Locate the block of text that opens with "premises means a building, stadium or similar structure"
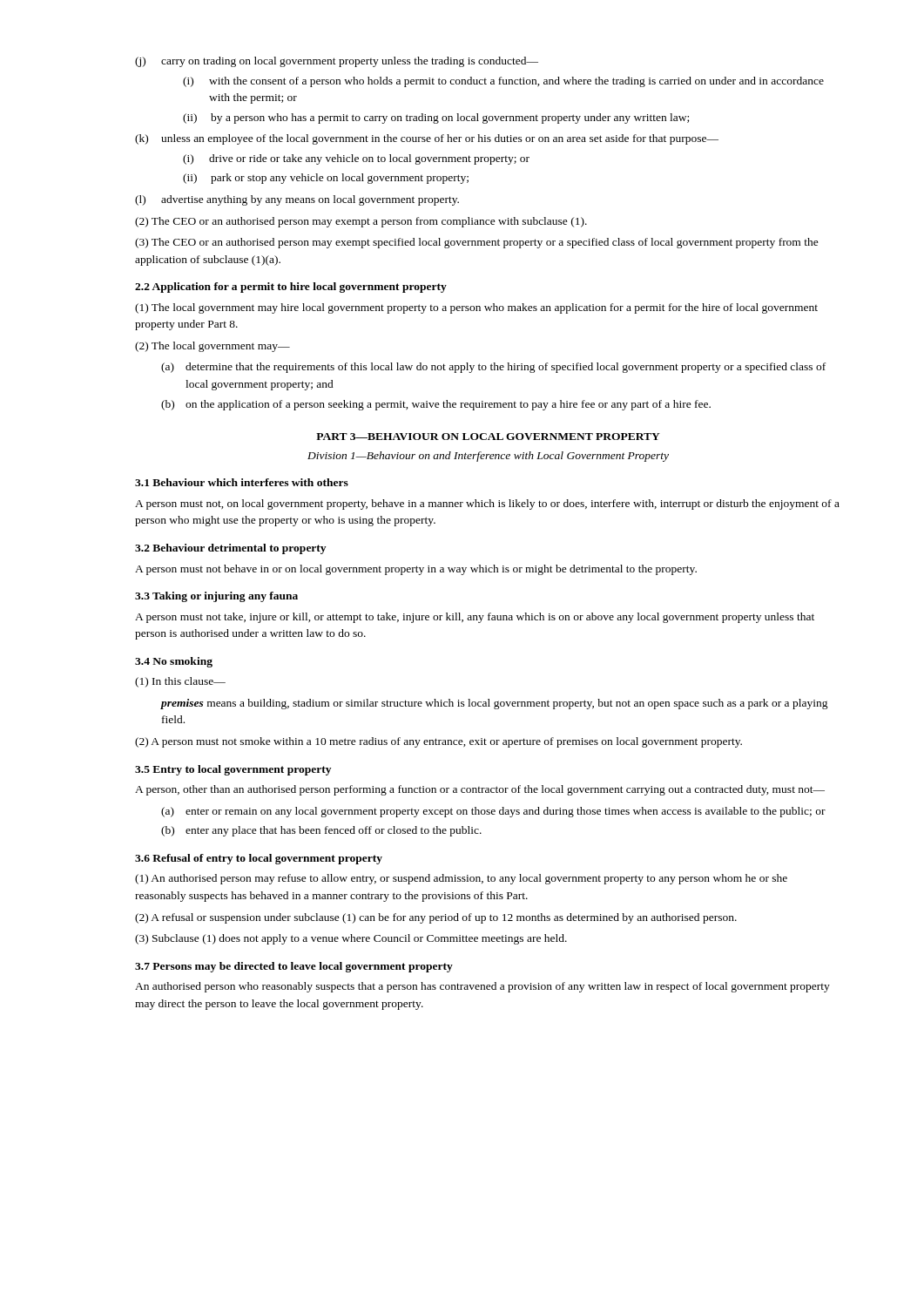Image resolution: width=924 pixels, height=1307 pixels. (494, 711)
